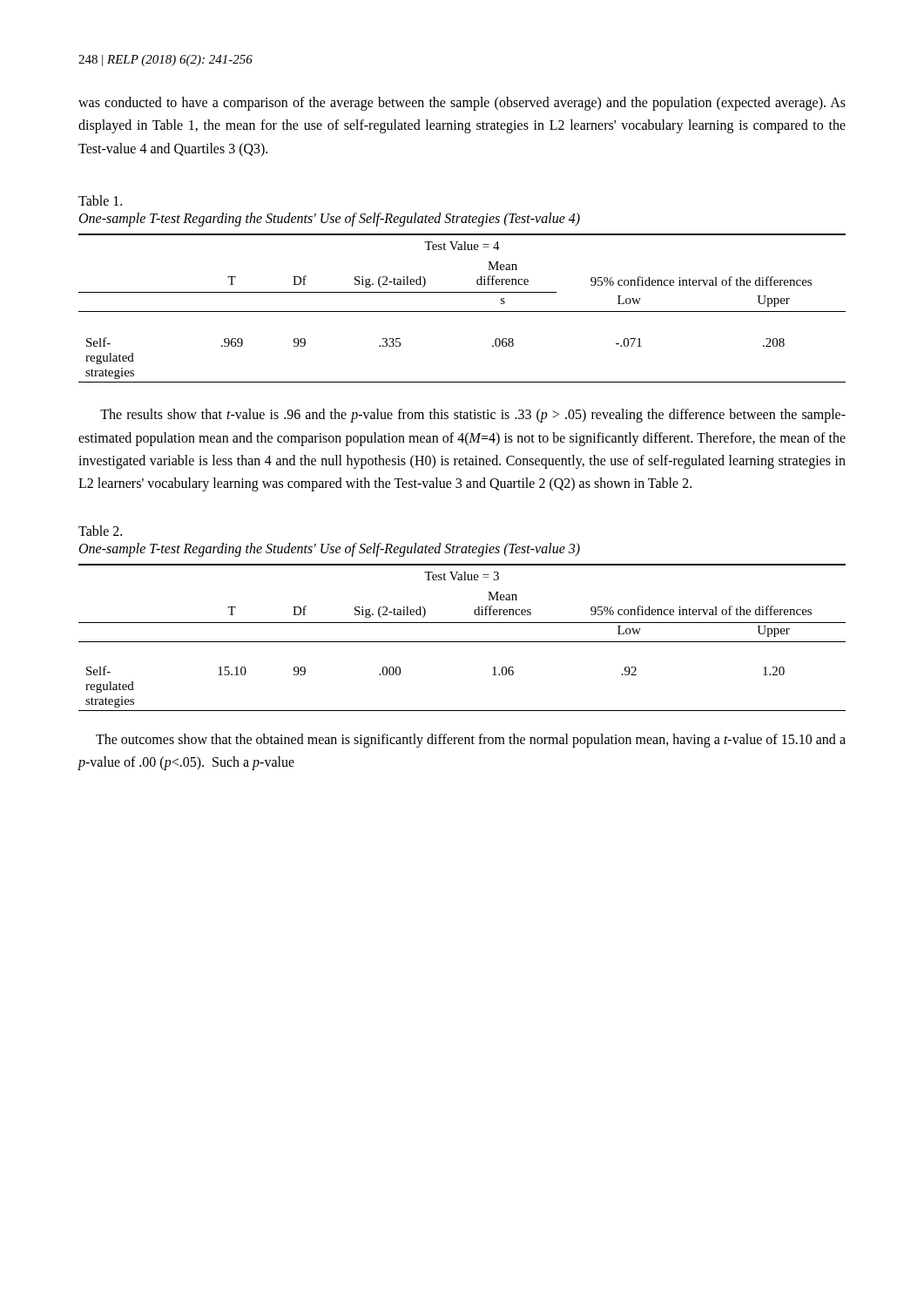Select the text block that says "The results show that t-value is"

462,449
